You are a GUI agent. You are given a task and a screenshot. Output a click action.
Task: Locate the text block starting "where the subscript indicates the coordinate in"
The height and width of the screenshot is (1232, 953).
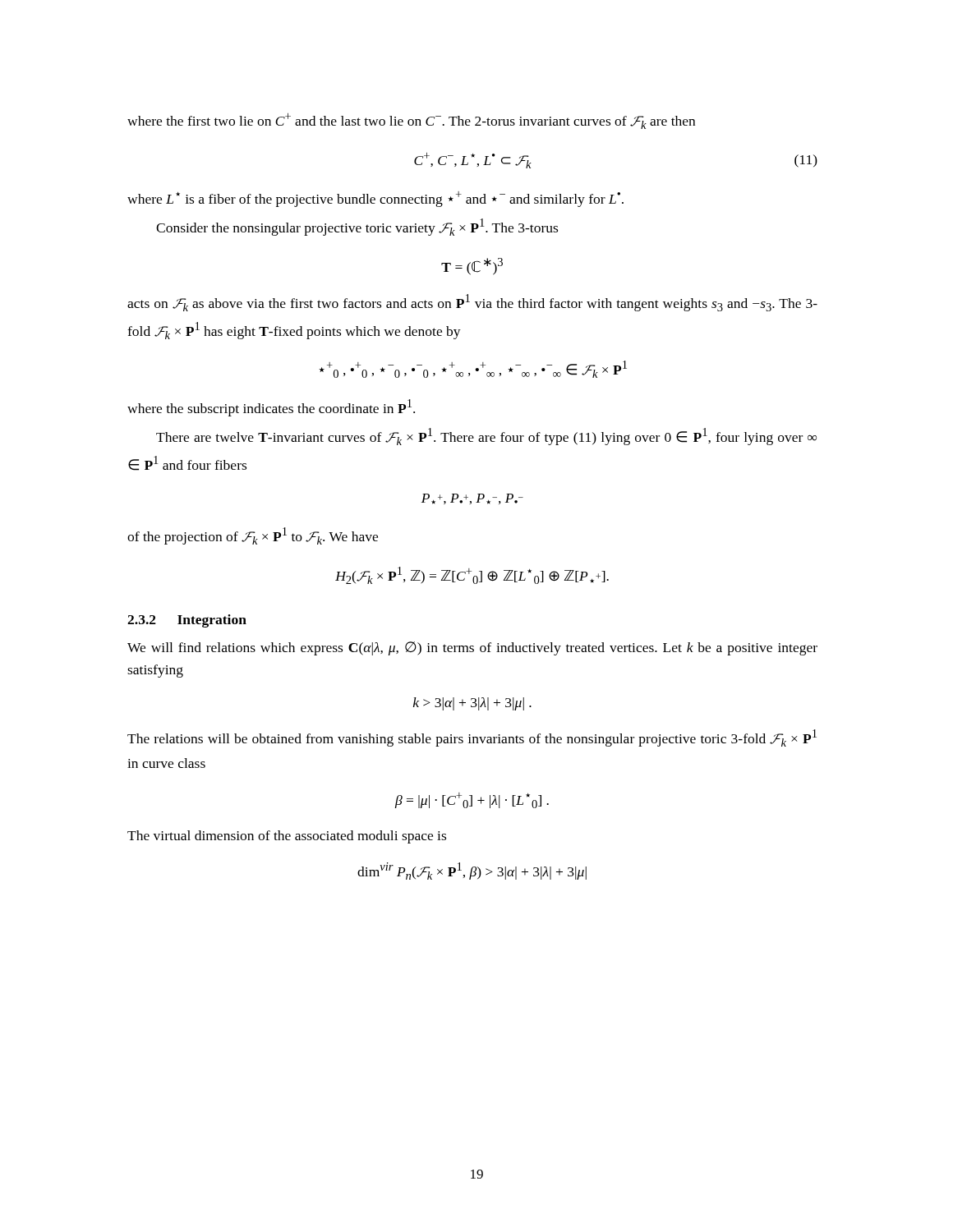pyautogui.click(x=272, y=407)
